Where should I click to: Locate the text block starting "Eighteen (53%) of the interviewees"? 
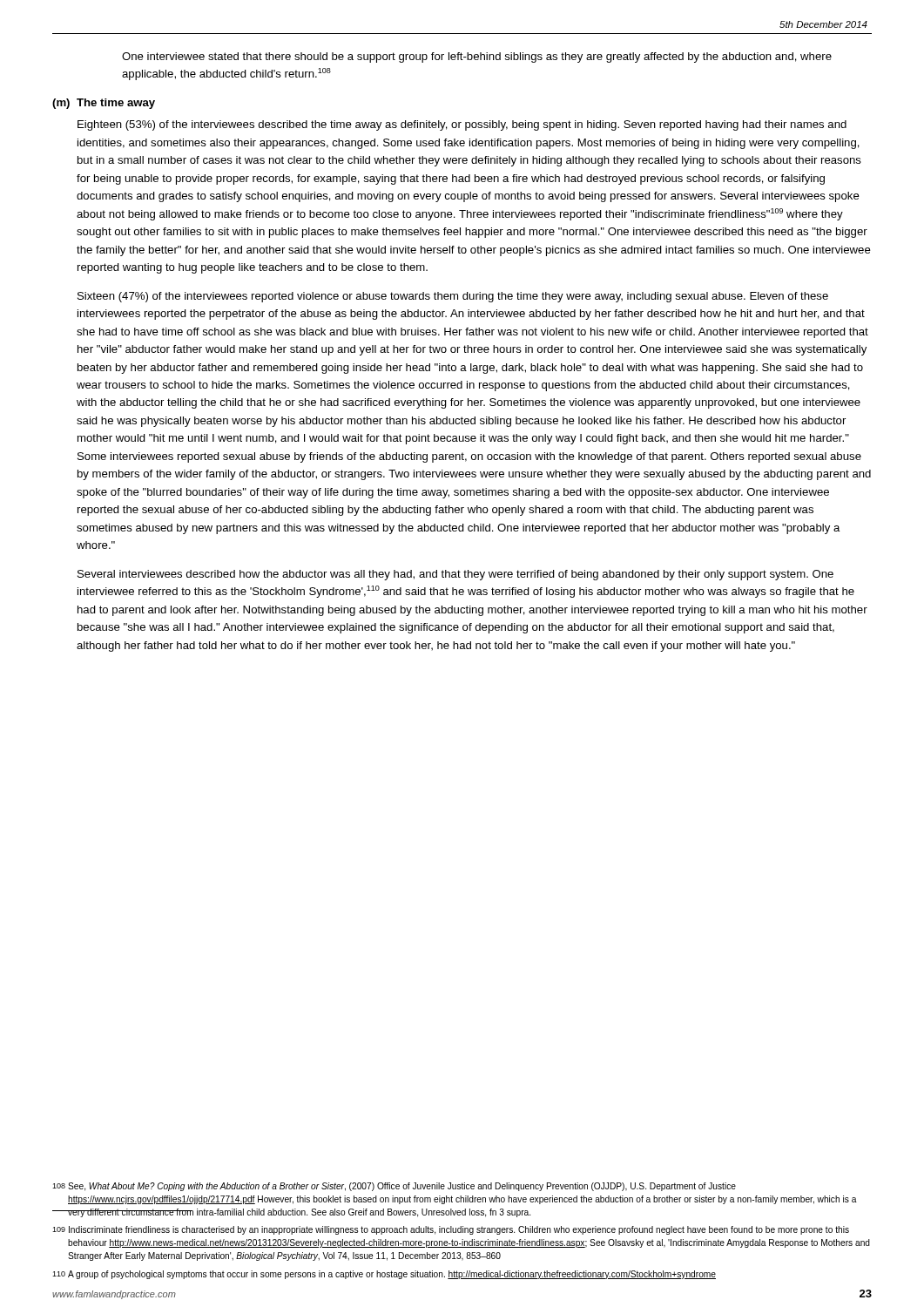(474, 196)
